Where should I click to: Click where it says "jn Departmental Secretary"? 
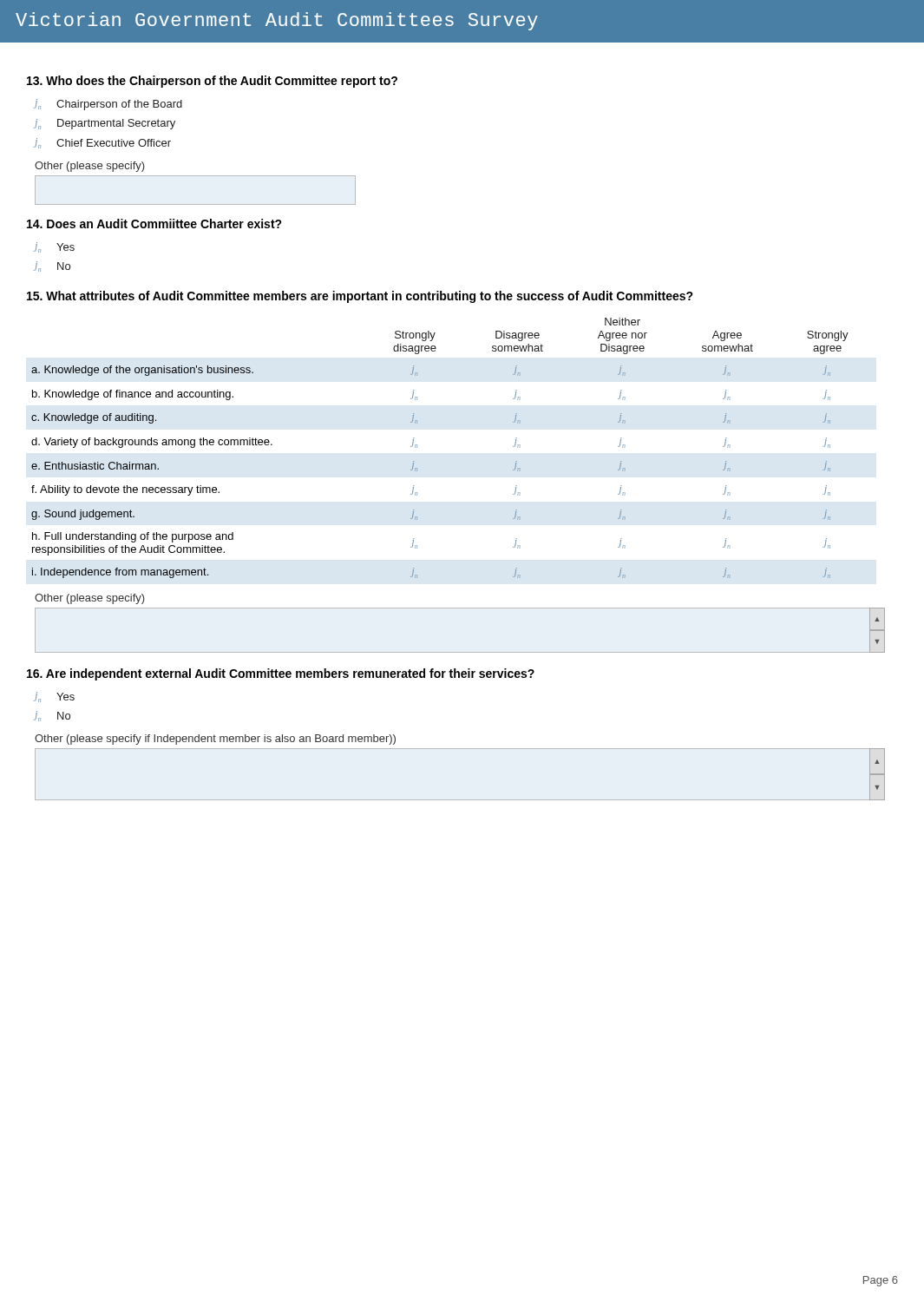tap(105, 123)
